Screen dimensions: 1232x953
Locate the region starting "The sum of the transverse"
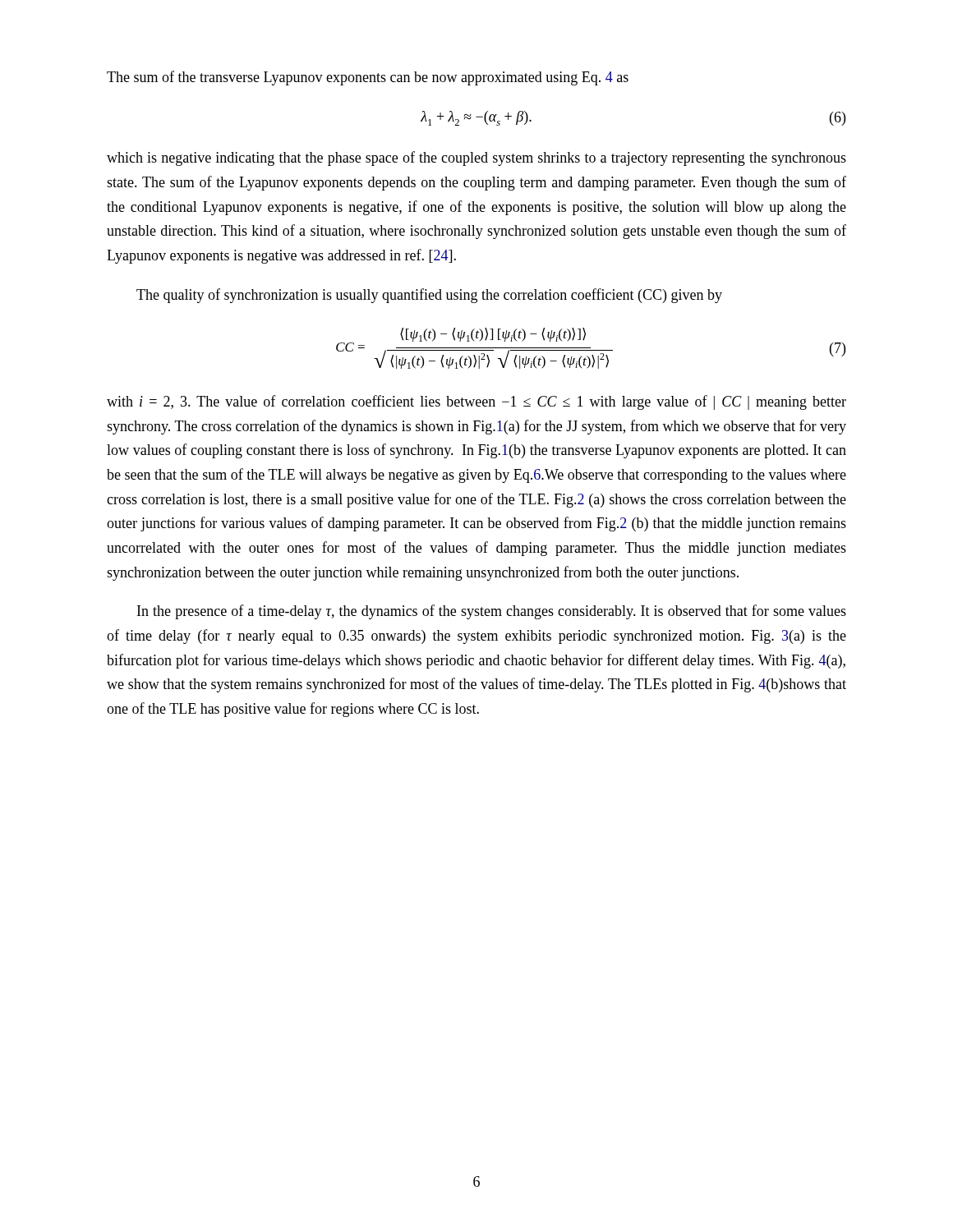point(476,78)
